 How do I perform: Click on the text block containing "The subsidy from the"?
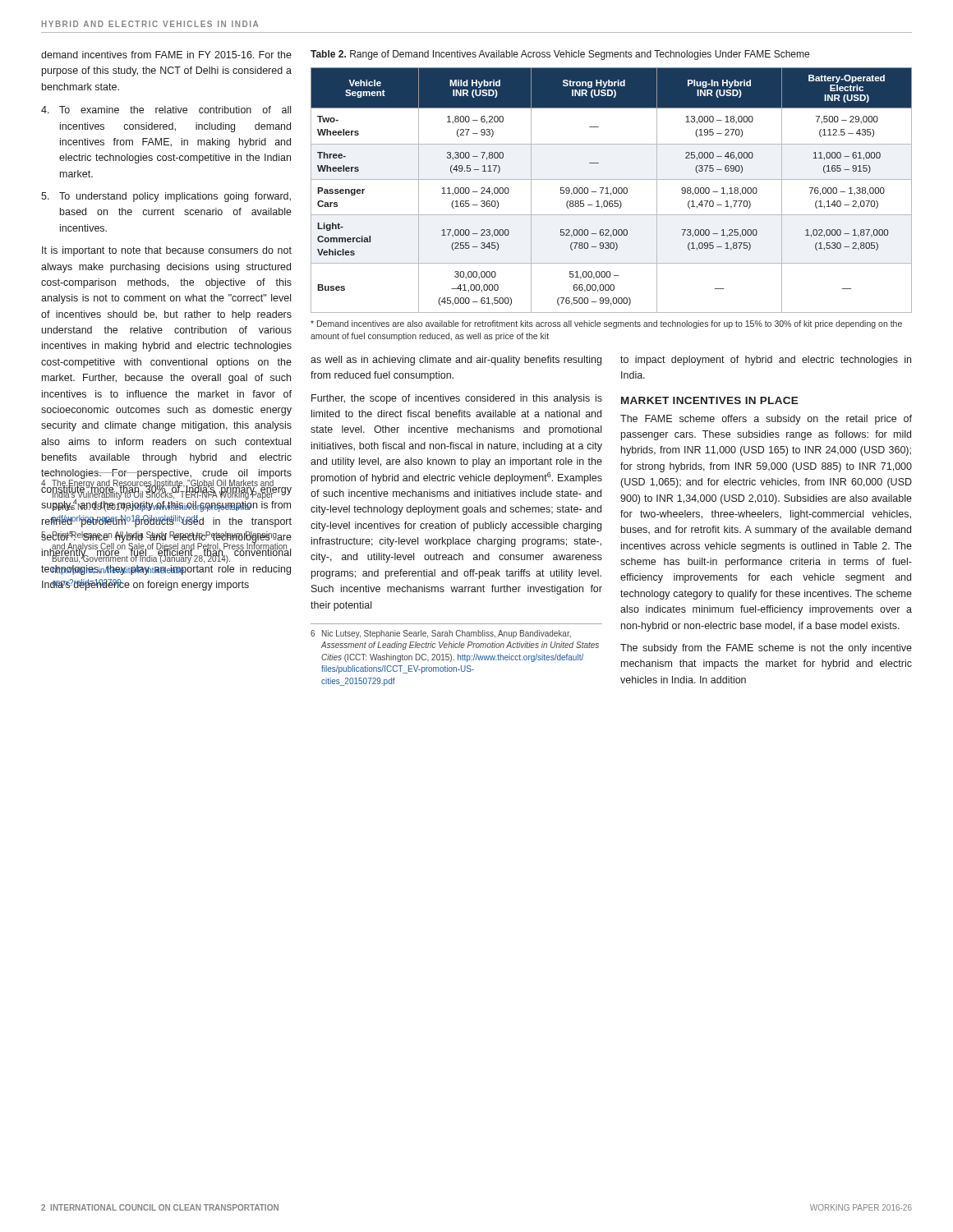click(x=766, y=664)
